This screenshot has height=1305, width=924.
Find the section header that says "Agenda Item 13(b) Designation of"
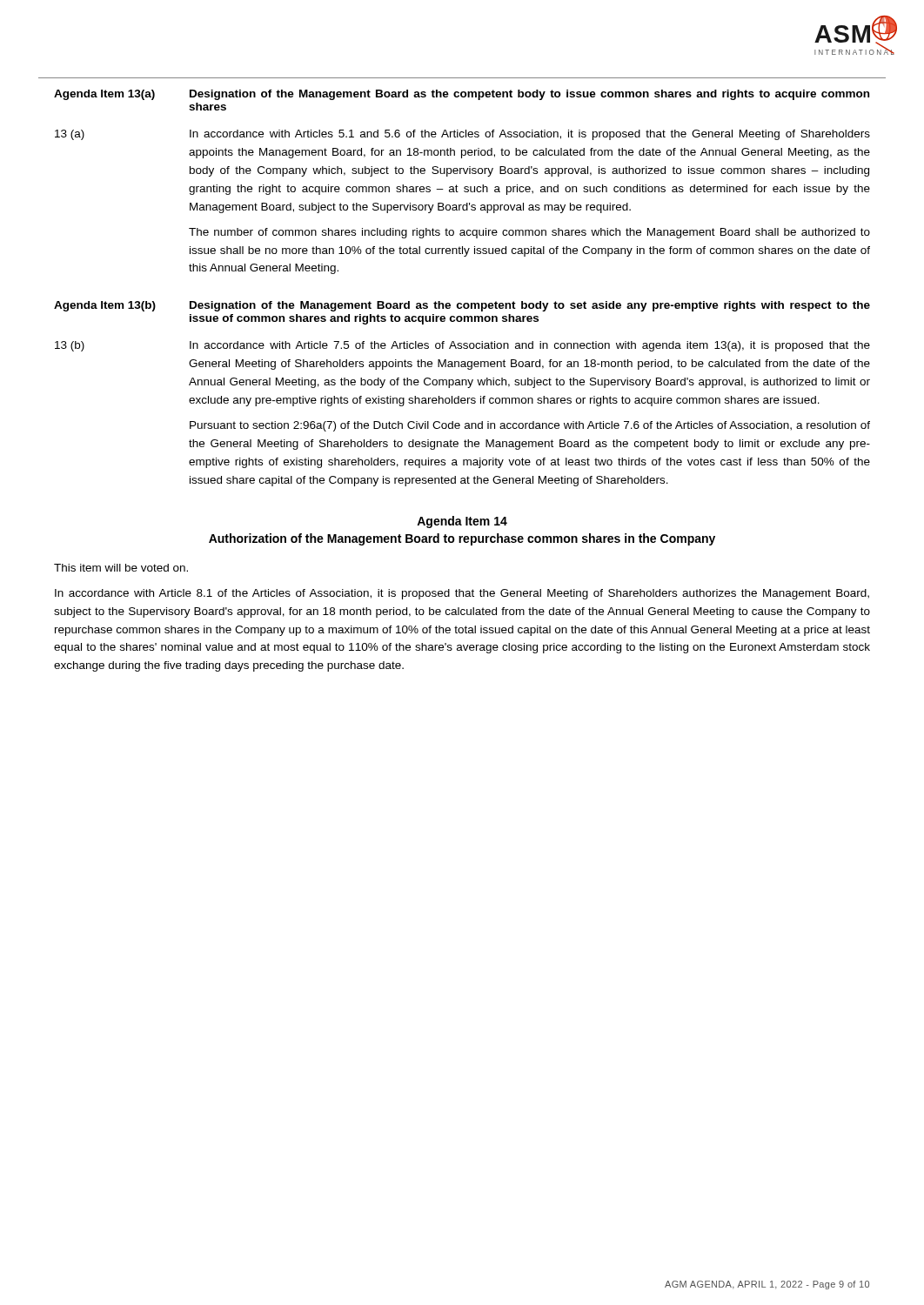tap(462, 312)
